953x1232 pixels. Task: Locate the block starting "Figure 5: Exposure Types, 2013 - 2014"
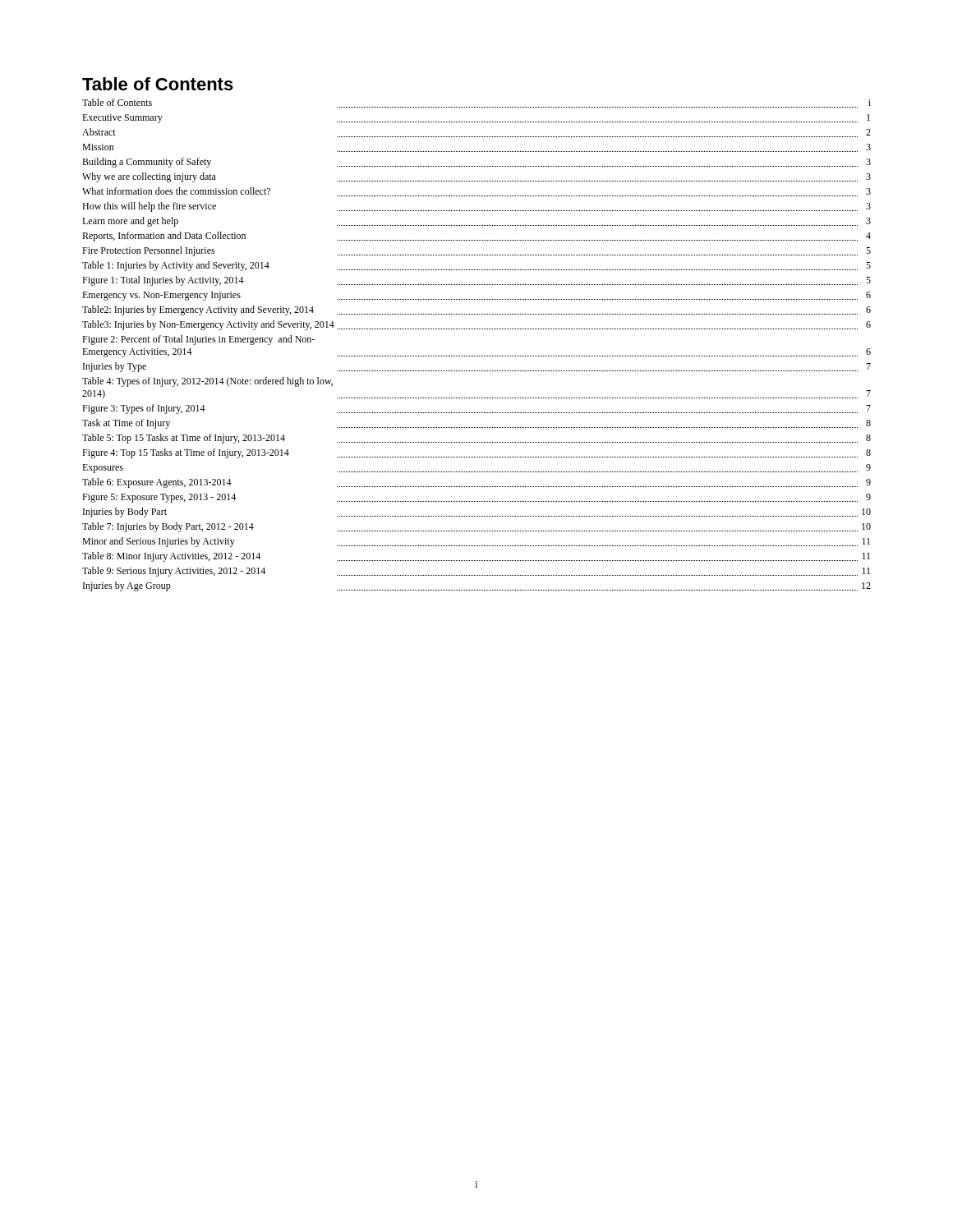(476, 497)
